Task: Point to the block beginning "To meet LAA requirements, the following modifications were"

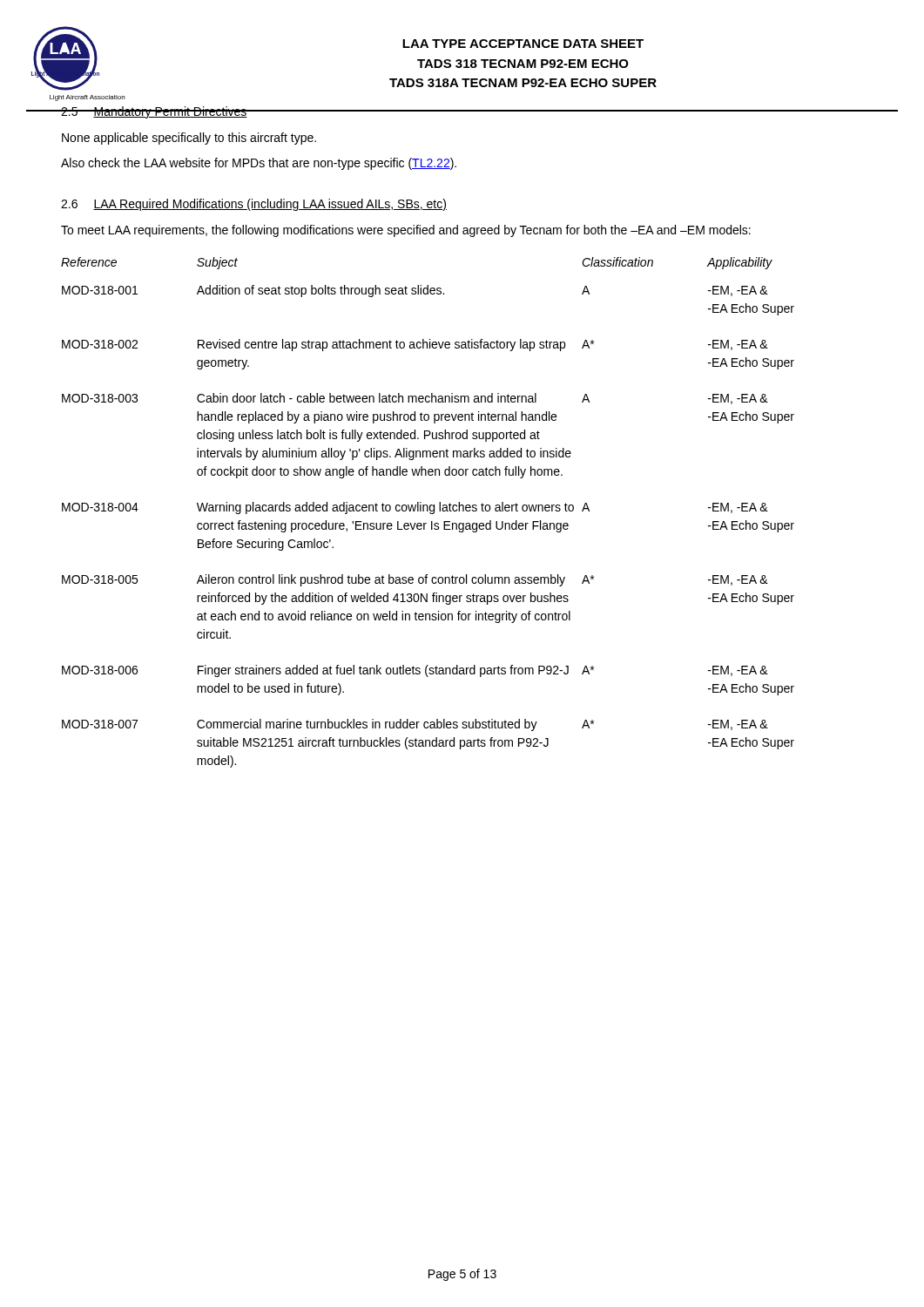Action: (406, 230)
